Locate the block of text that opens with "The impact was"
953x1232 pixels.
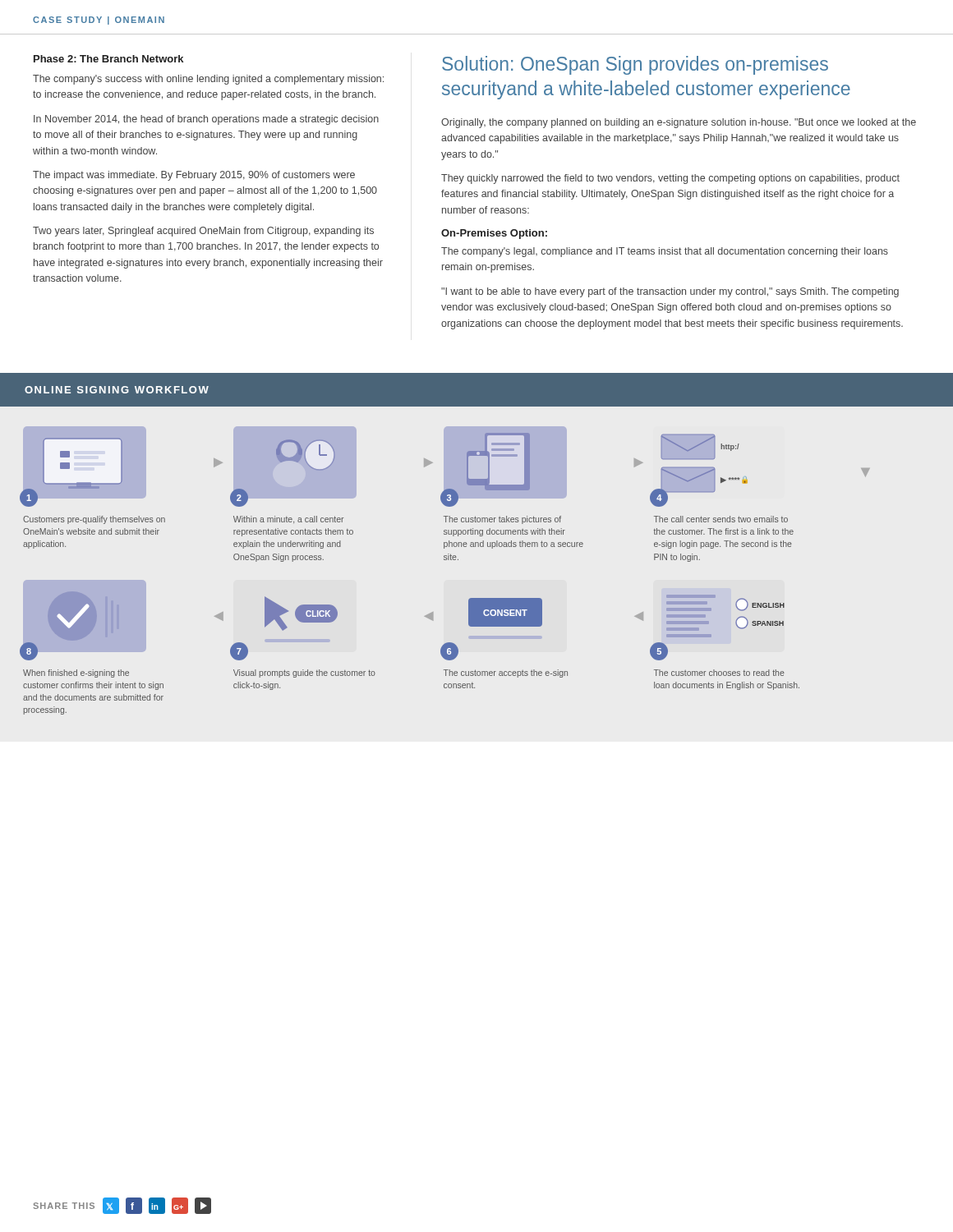[x=205, y=191]
